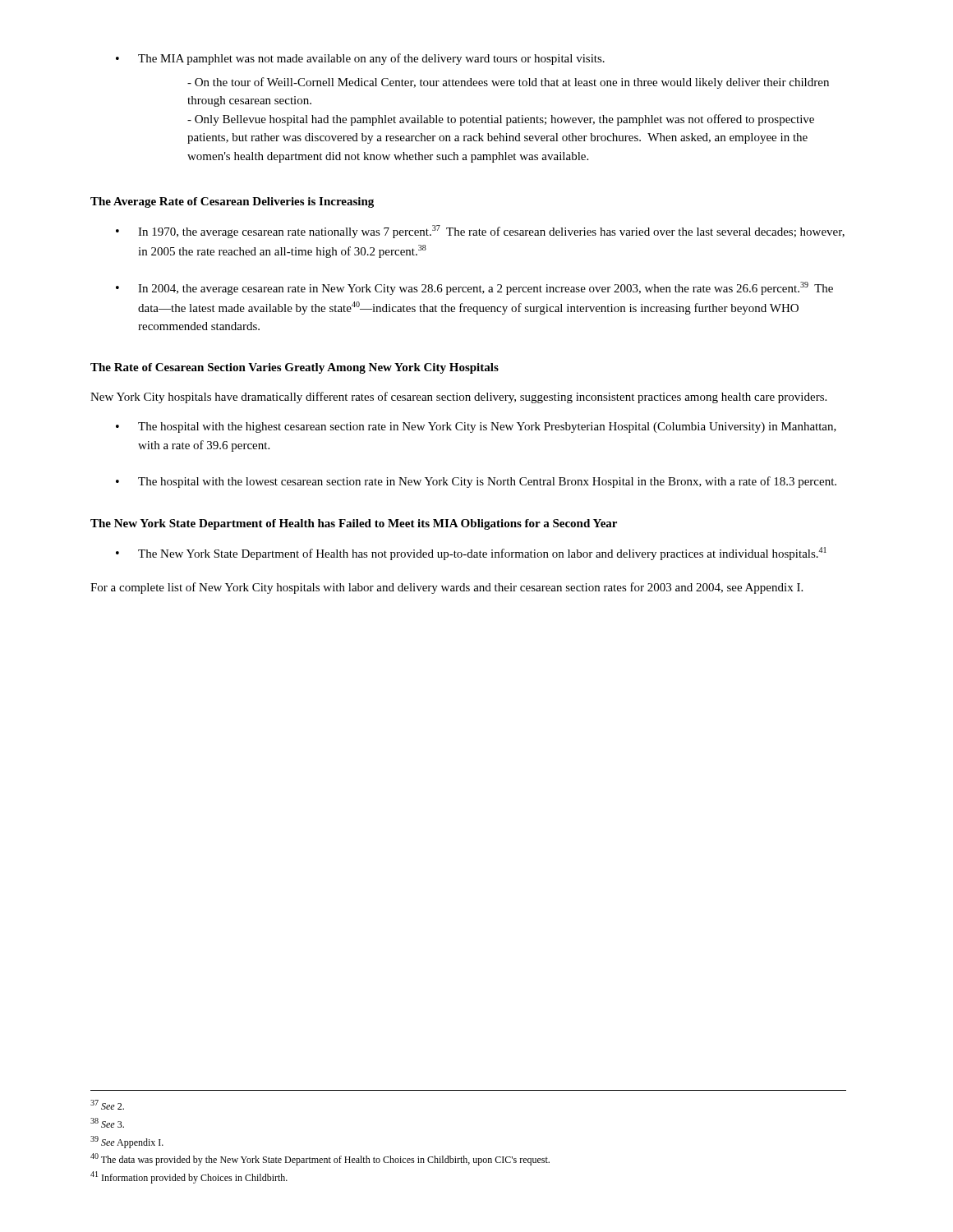
Task: Select the list item containing "• In 1970, the"
Action: (481, 241)
